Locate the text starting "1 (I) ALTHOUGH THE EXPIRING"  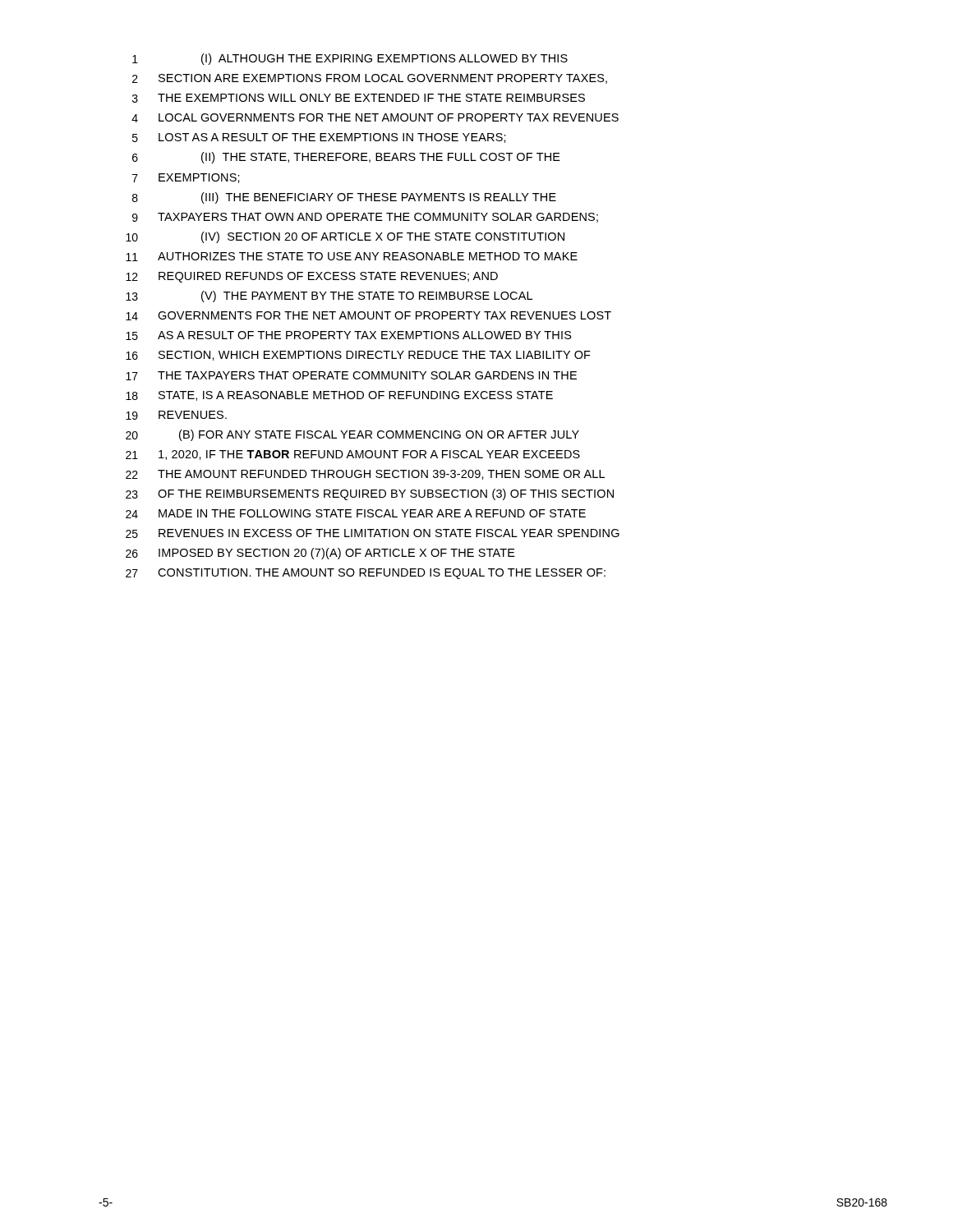[493, 99]
